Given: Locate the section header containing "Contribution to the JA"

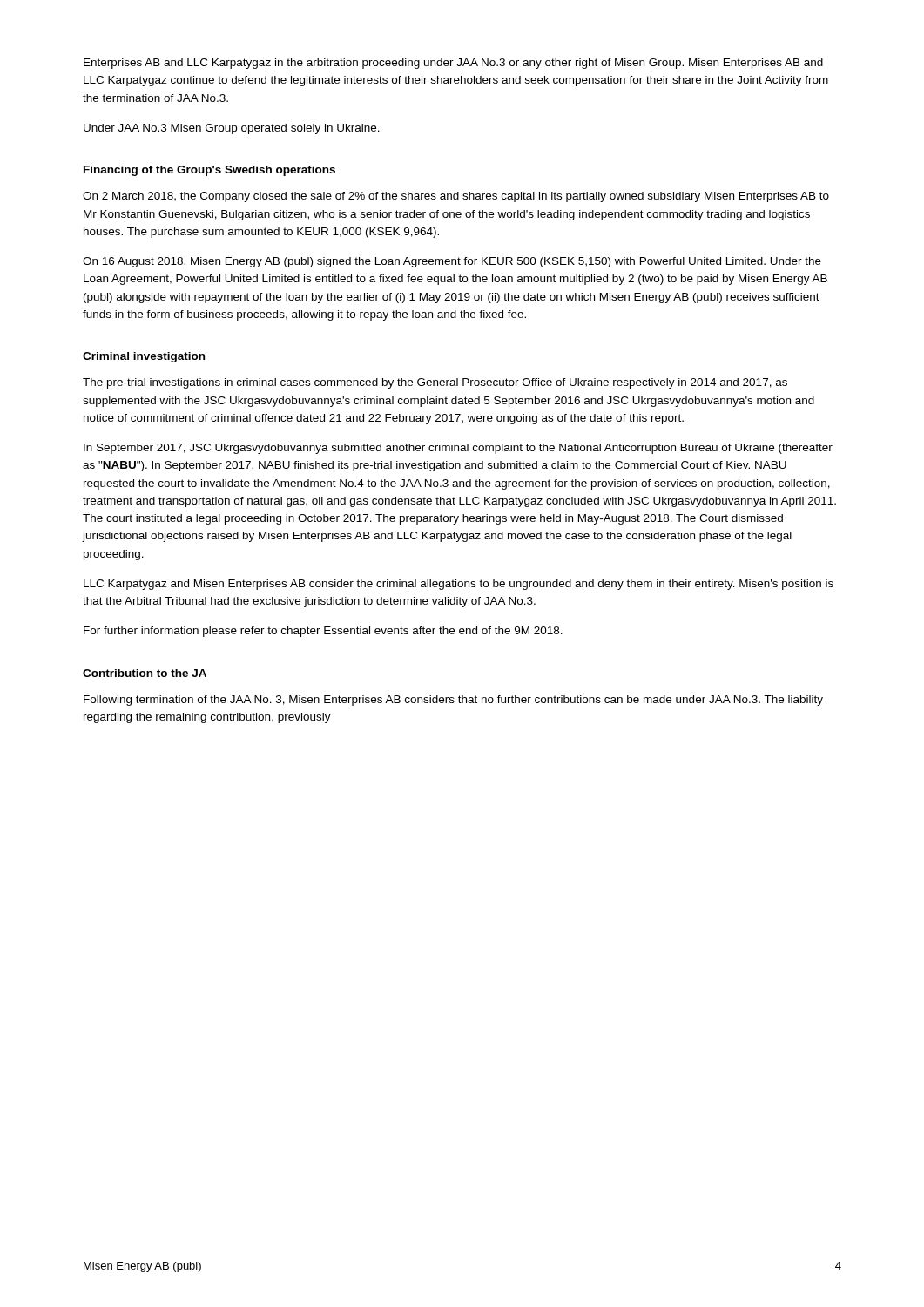Looking at the screenshot, I should [145, 673].
